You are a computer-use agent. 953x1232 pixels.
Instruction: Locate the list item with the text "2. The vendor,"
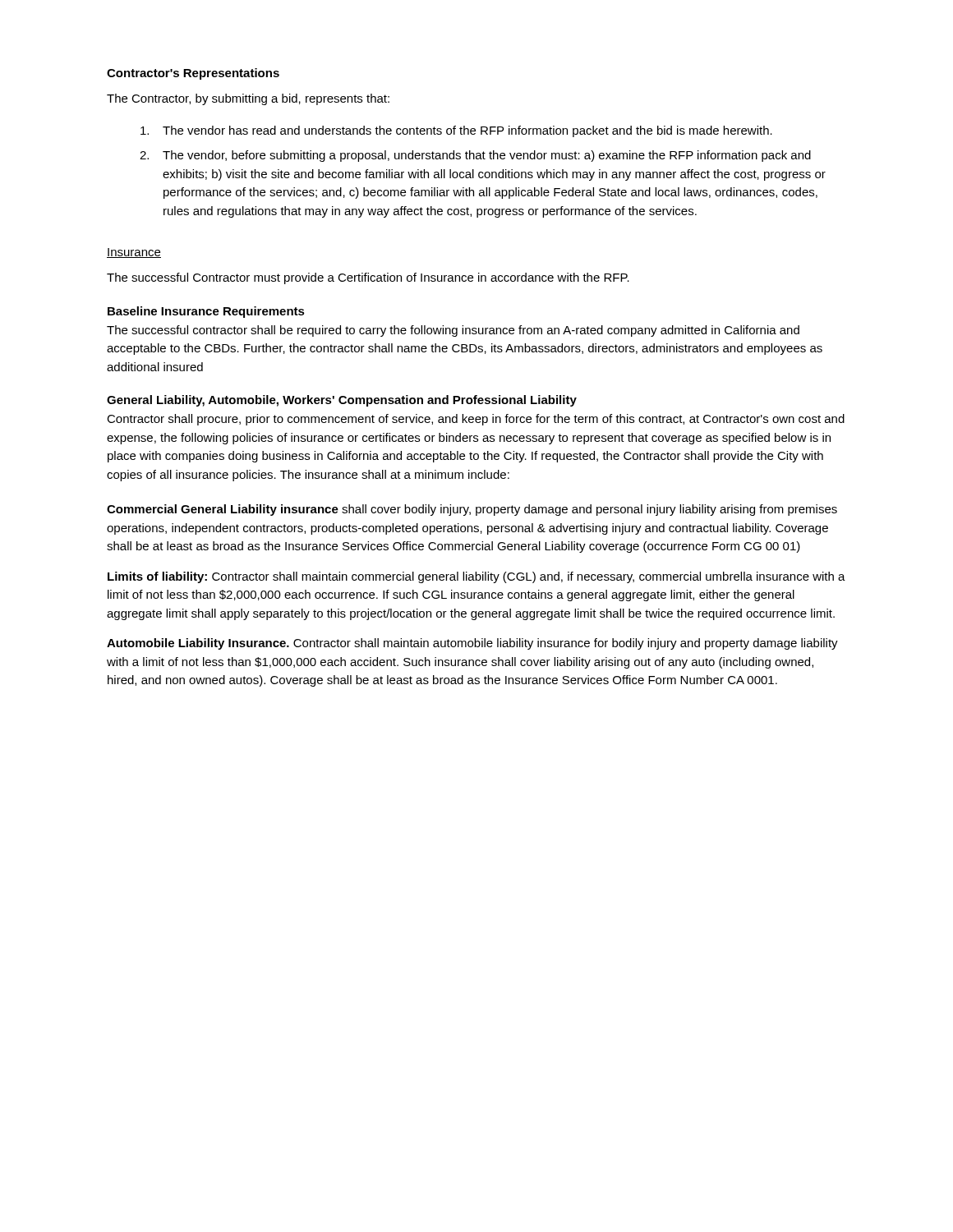click(x=493, y=183)
